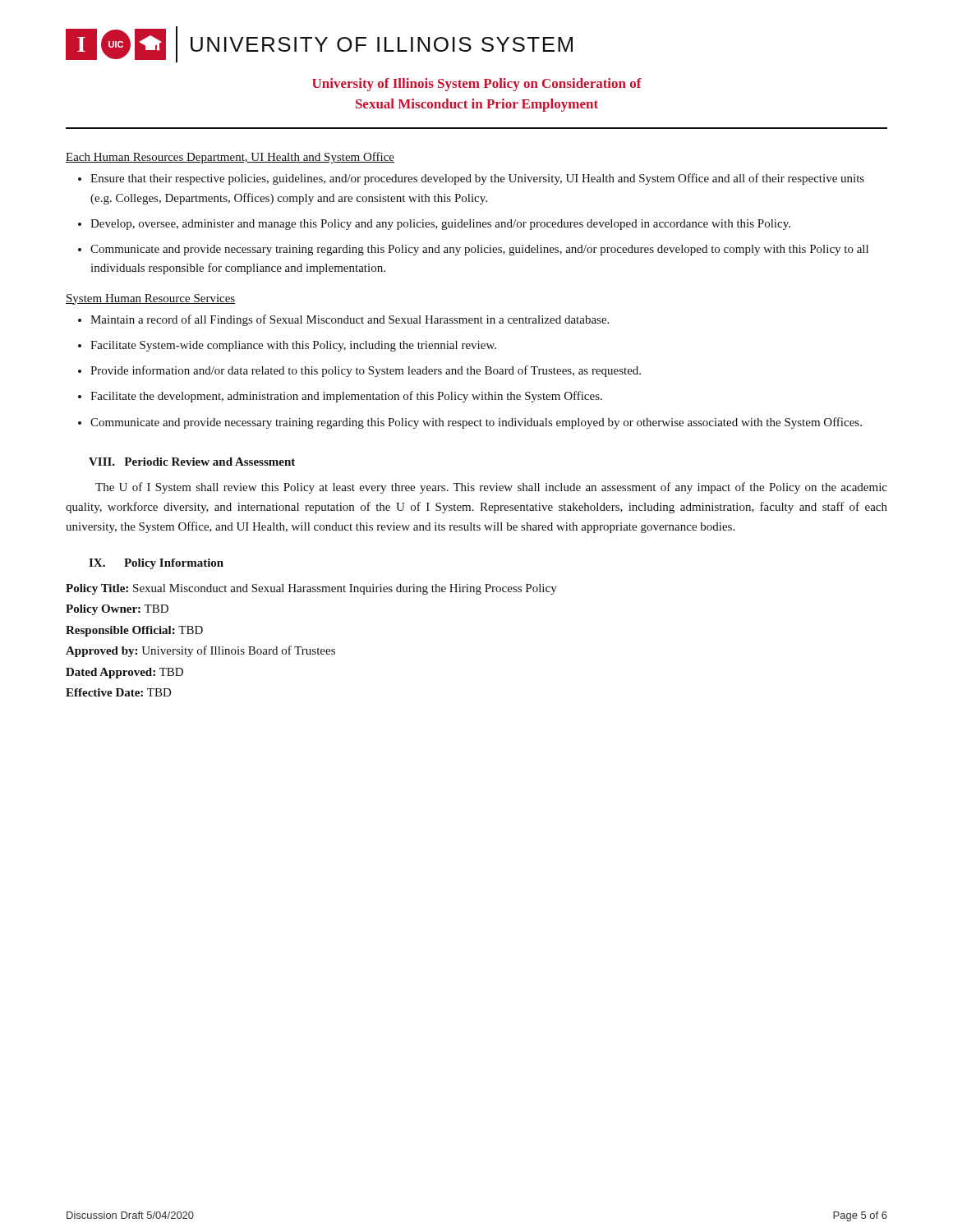This screenshot has height=1232, width=953.
Task: Locate the text block containing "The U of I System shall"
Action: coord(476,507)
